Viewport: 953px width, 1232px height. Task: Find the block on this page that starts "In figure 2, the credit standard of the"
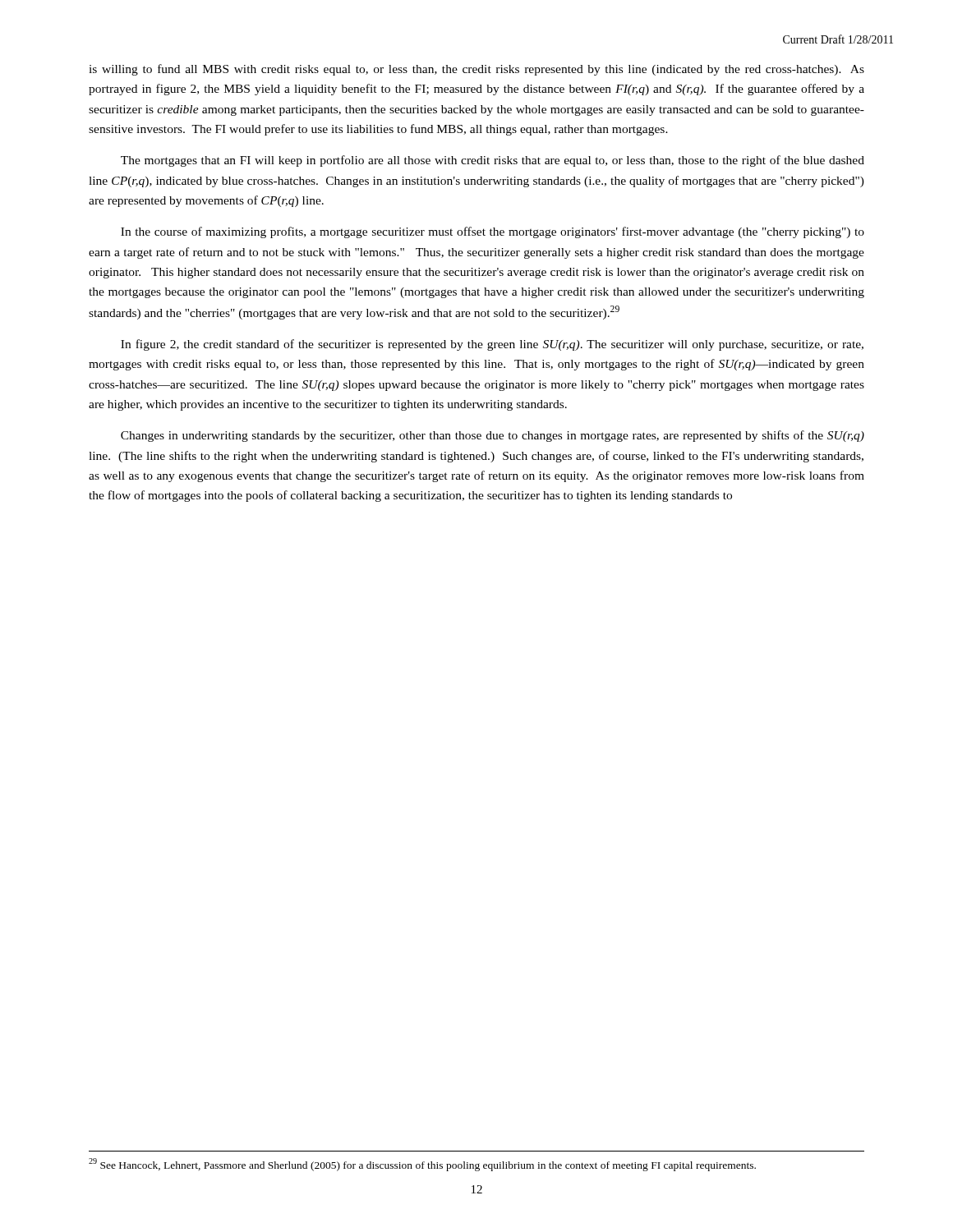(x=476, y=374)
